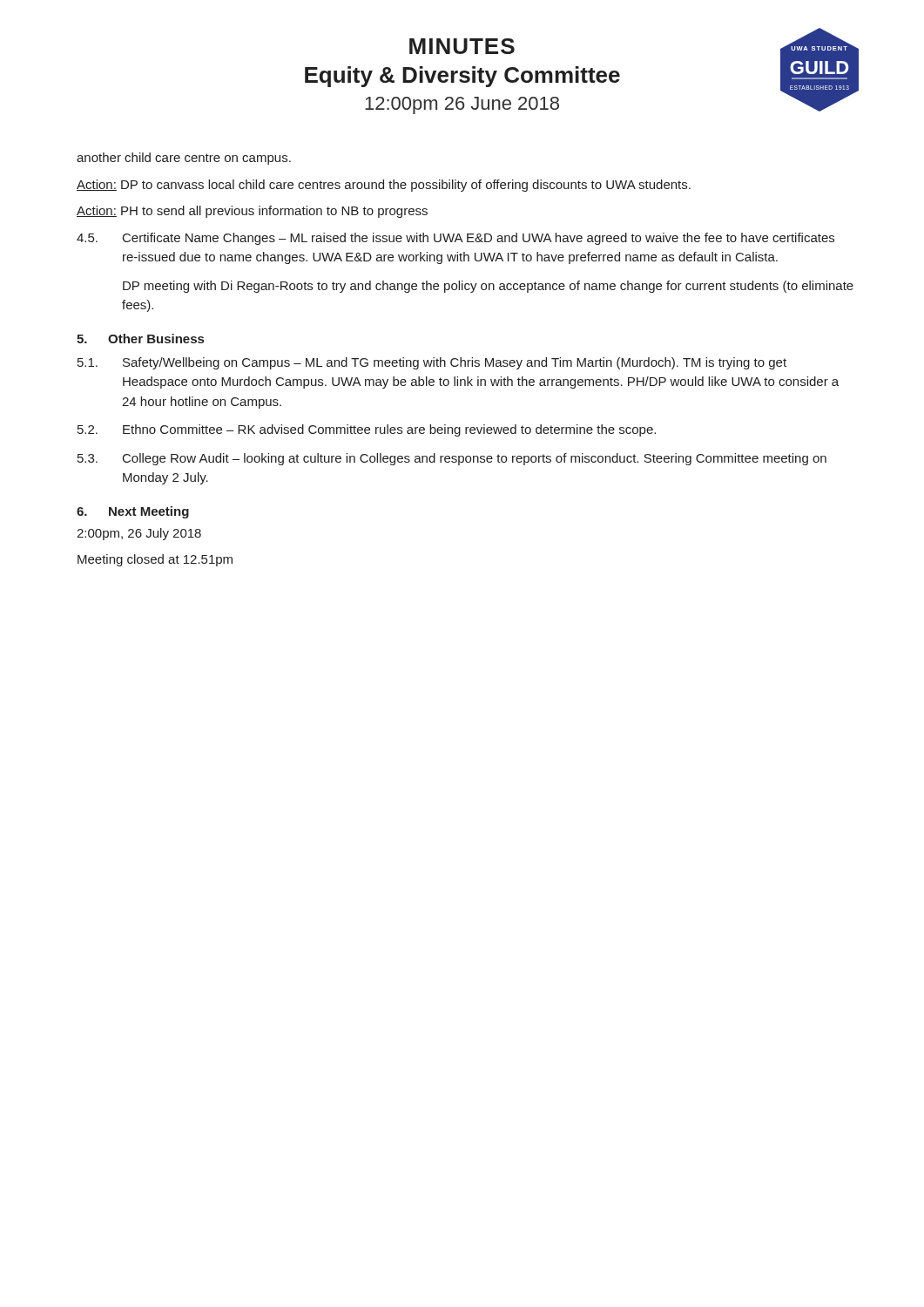
Task: Select the section header with the text "5. Other Business"
Action: click(141, 338)
